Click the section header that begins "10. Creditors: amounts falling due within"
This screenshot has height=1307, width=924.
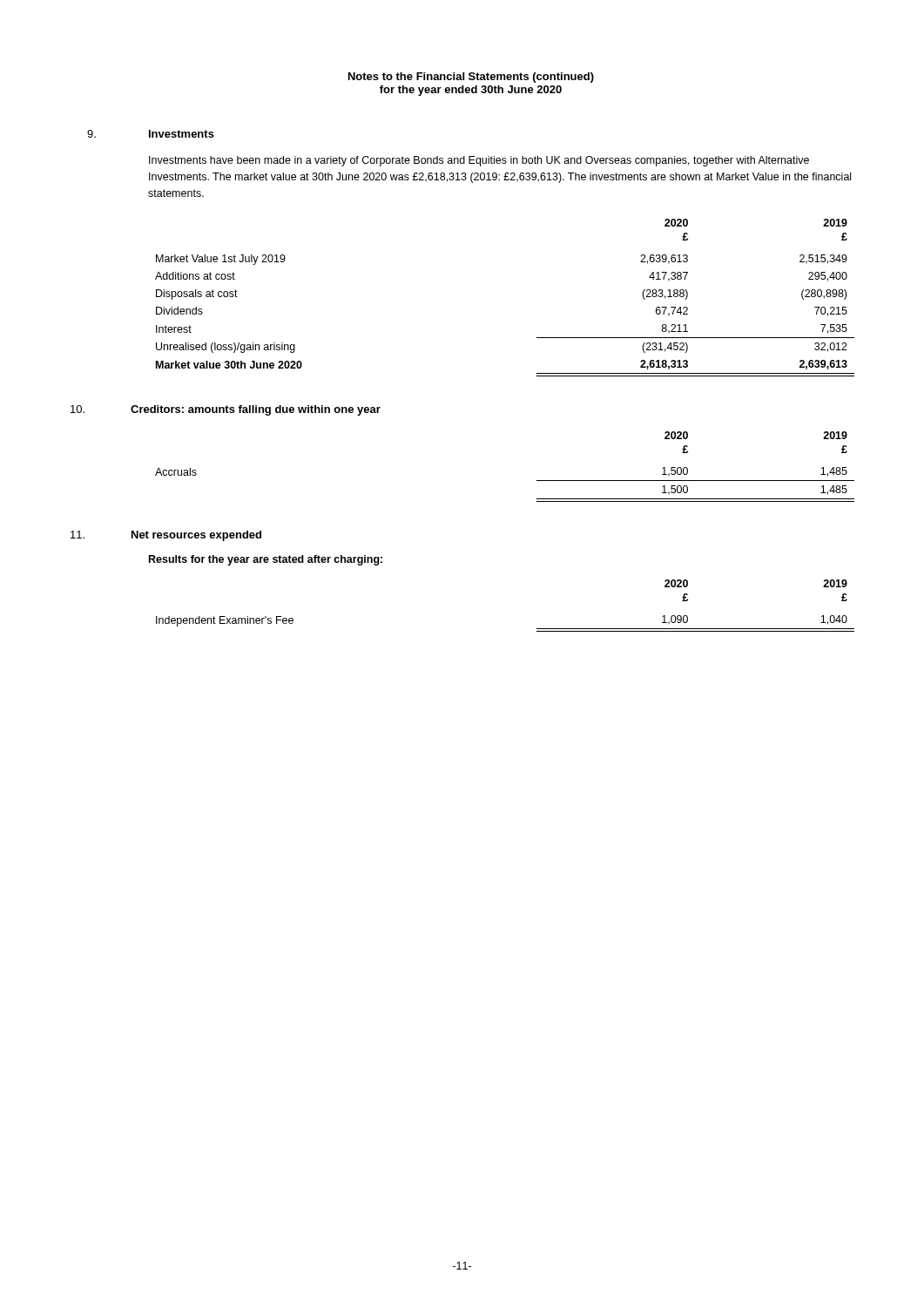[x=234, y=409]
